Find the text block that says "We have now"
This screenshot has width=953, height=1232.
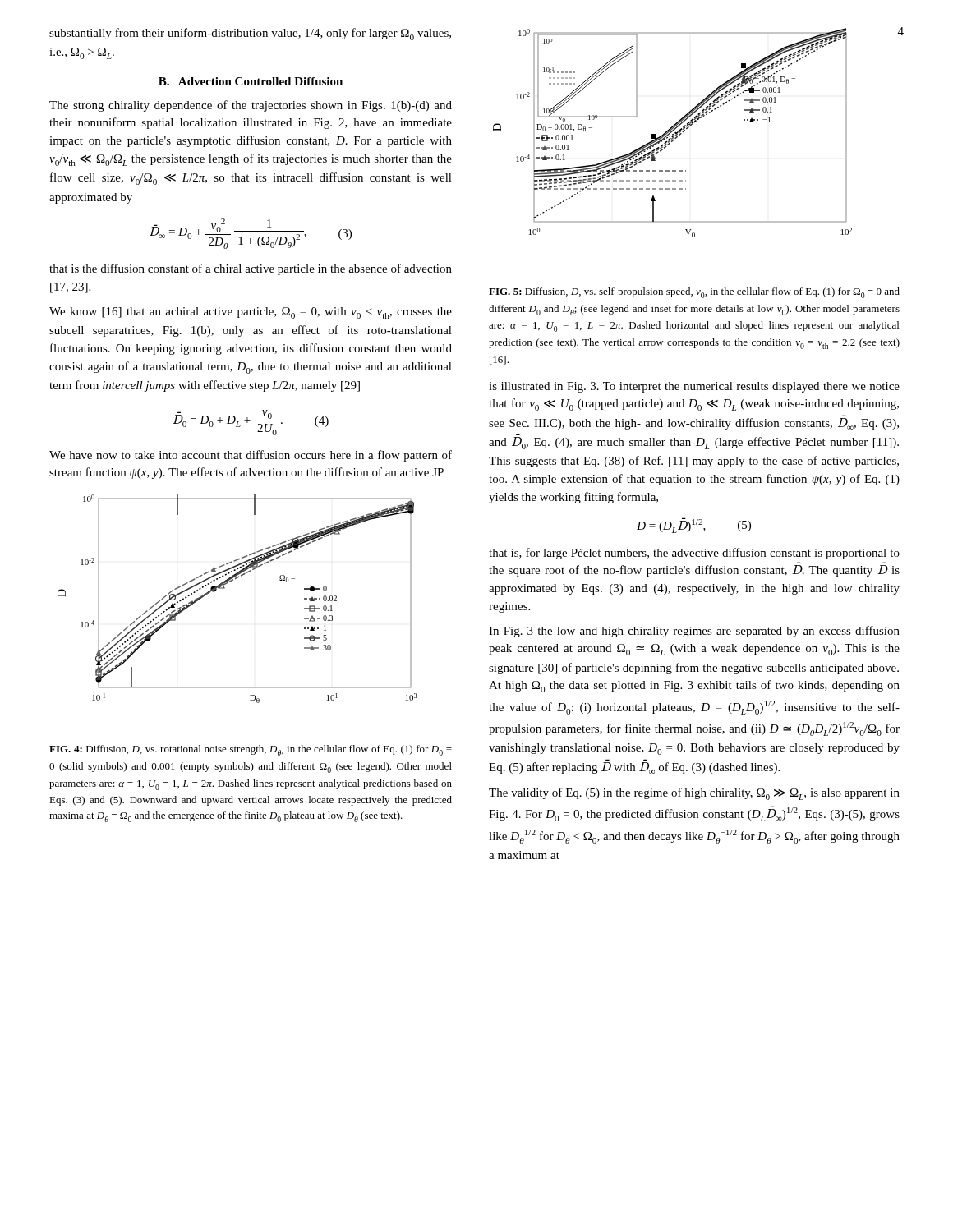pyautogui.click(x=251, y=464)
